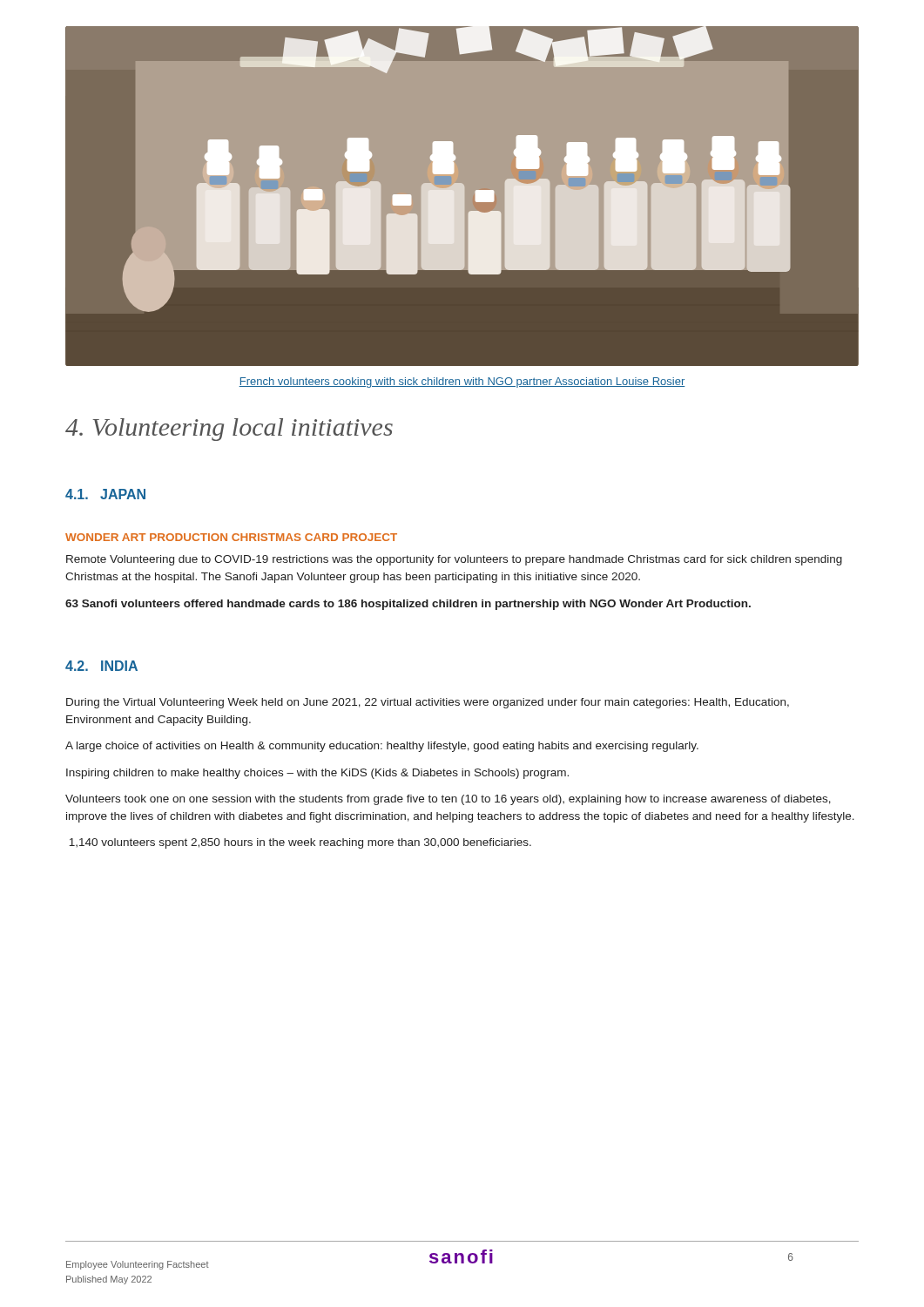The width and height of the screenshot is (924, 1307).
Task: Select the text block containing "Remote Volunteering due"
Action: (x=462, y=568)
